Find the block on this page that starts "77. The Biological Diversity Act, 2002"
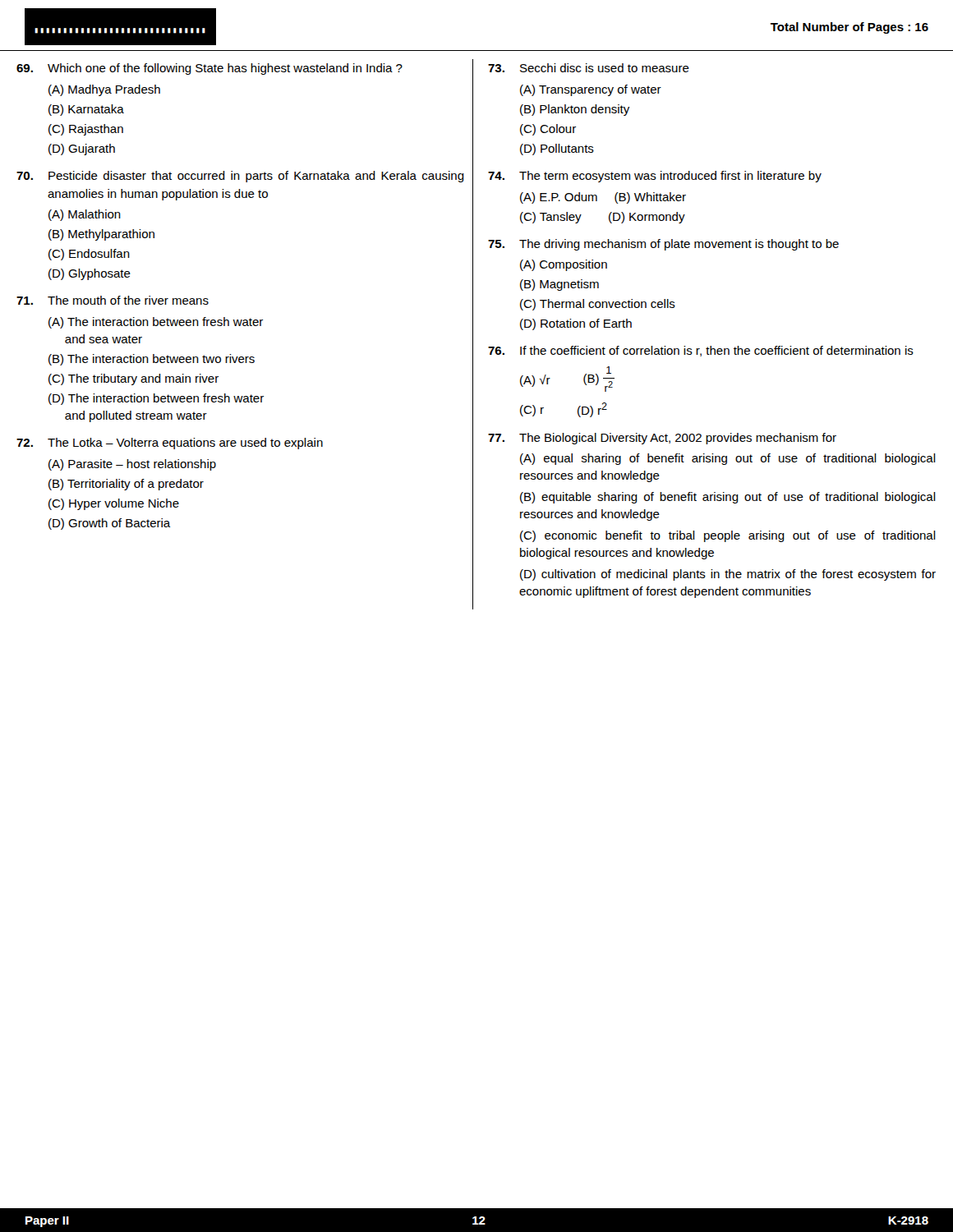Viewport: 953px width, 1232px height. click(662, 439)
